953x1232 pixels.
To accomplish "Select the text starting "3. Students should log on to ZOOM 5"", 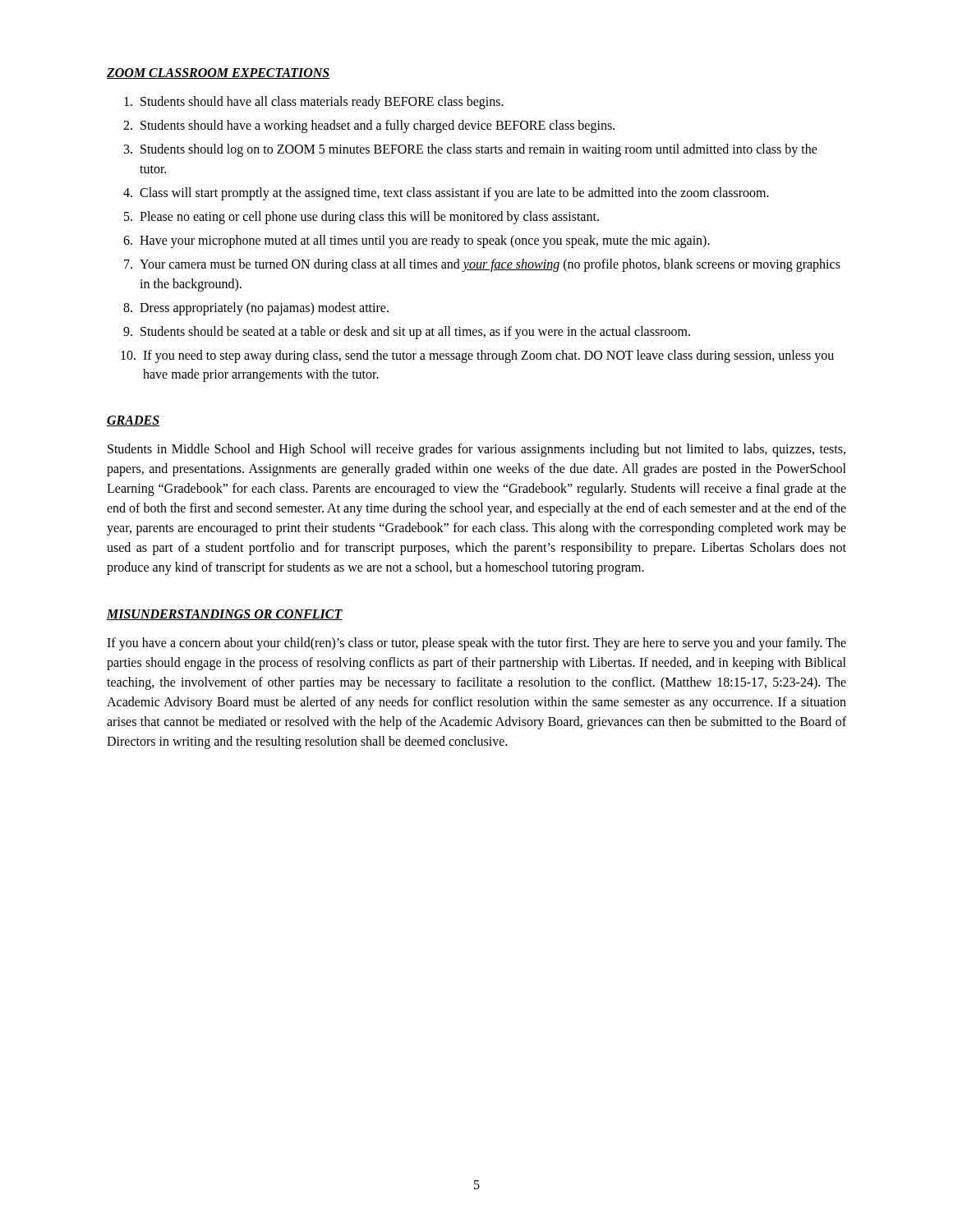I will (x=476, y=159).
